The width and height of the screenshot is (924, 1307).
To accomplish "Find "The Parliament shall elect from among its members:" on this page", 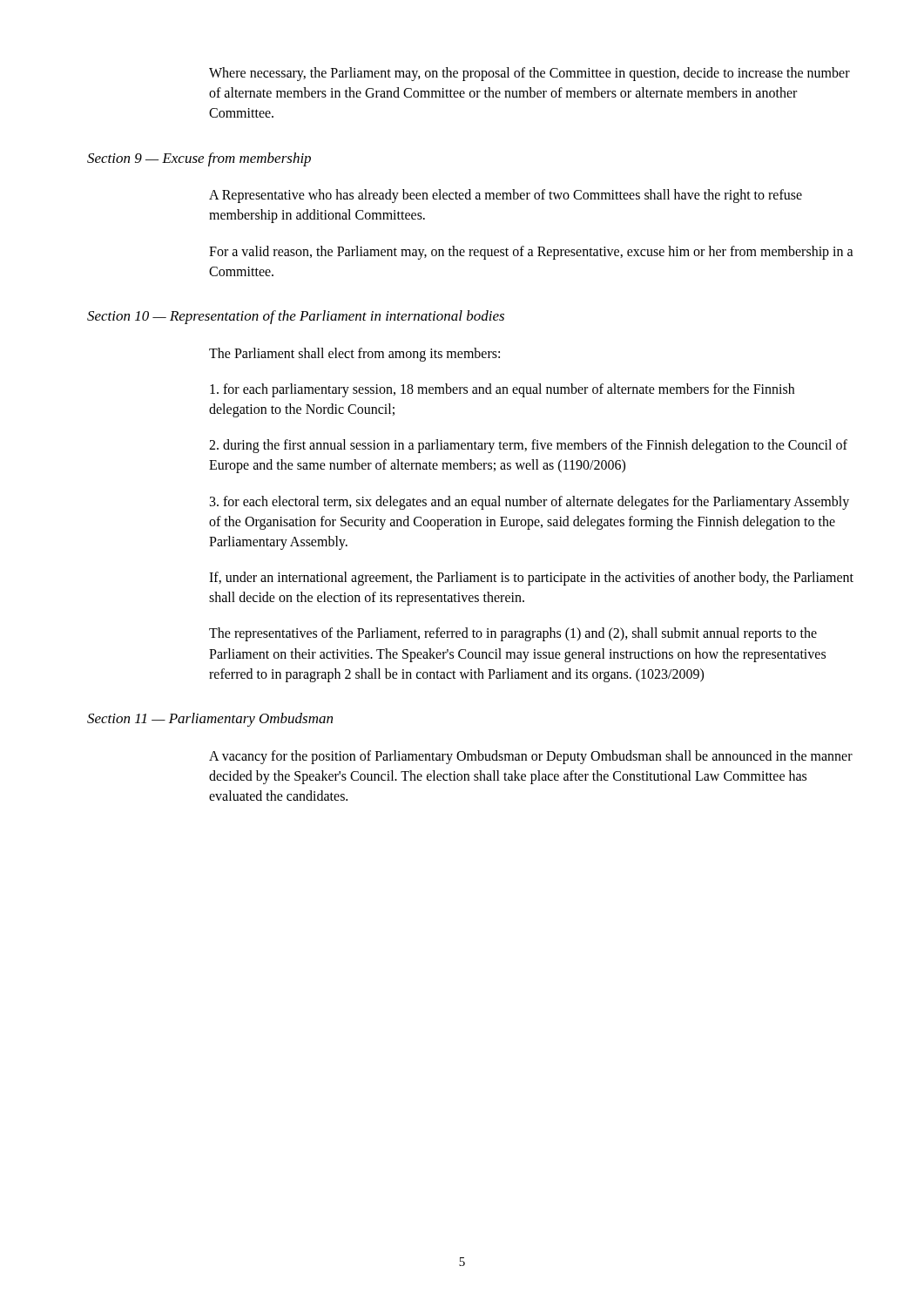I will 355,353.
